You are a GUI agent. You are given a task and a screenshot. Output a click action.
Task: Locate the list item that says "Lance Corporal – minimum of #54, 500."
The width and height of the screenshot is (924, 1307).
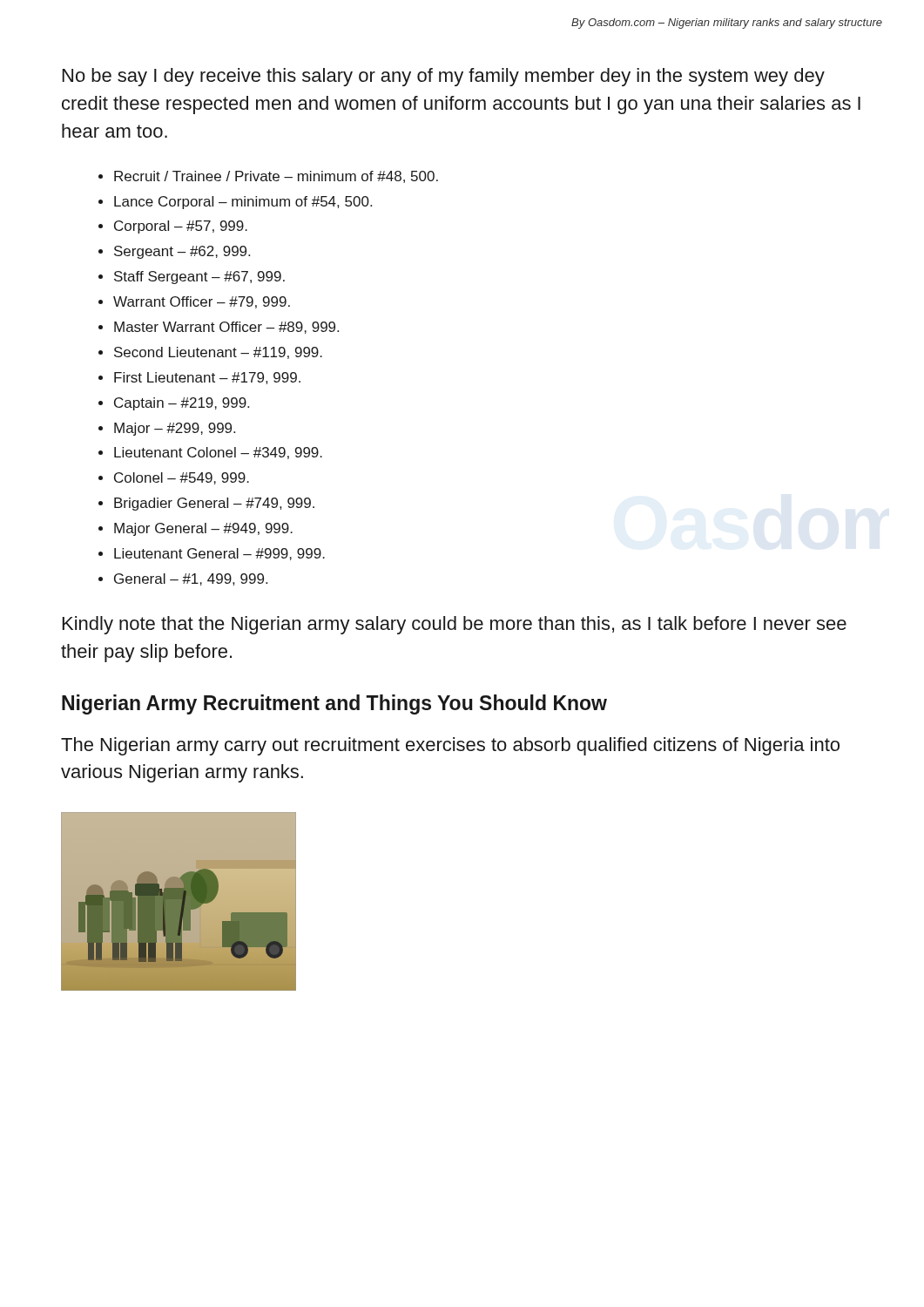click(243, 201)
